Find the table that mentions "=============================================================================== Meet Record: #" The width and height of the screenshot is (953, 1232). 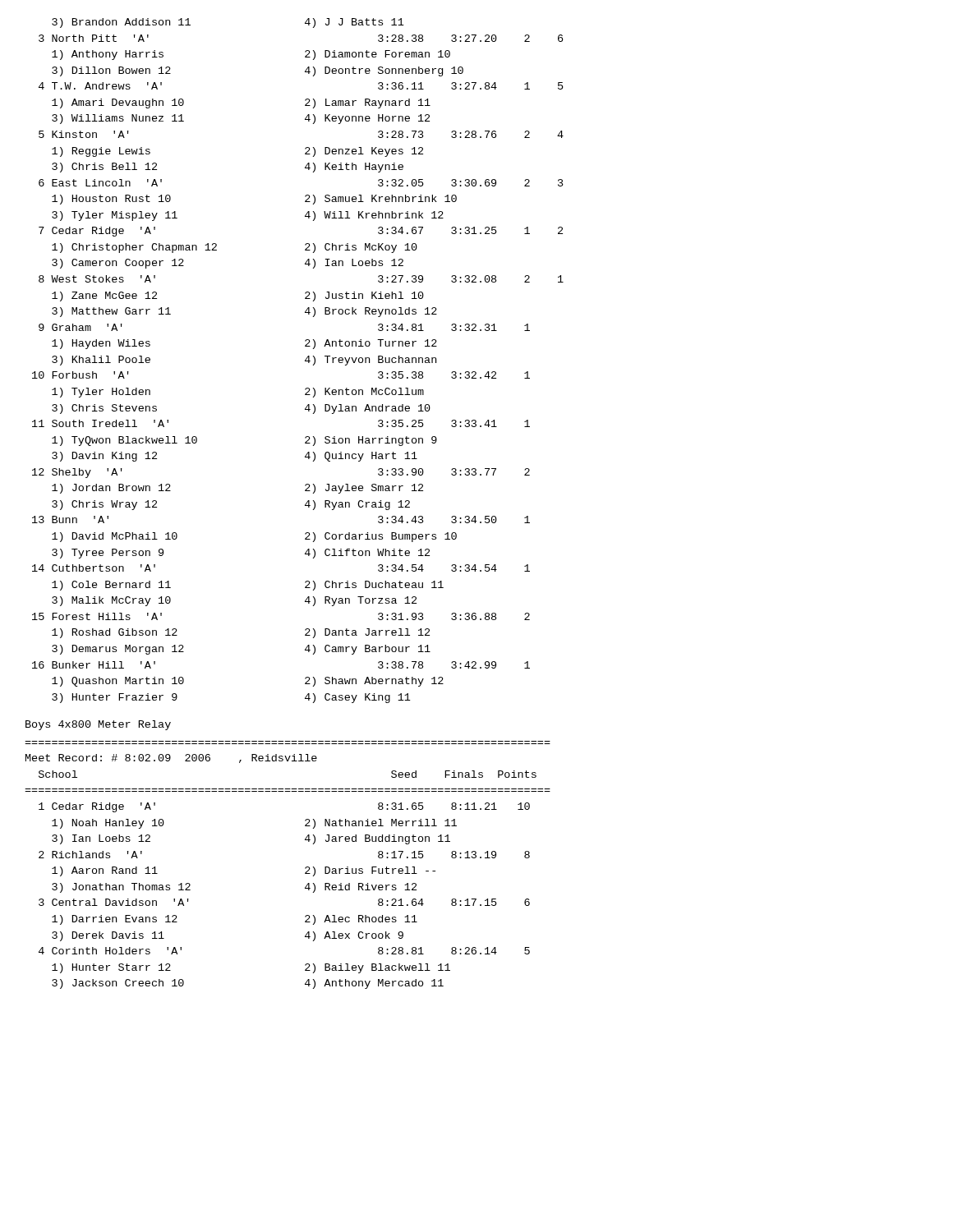click(476, 863)
